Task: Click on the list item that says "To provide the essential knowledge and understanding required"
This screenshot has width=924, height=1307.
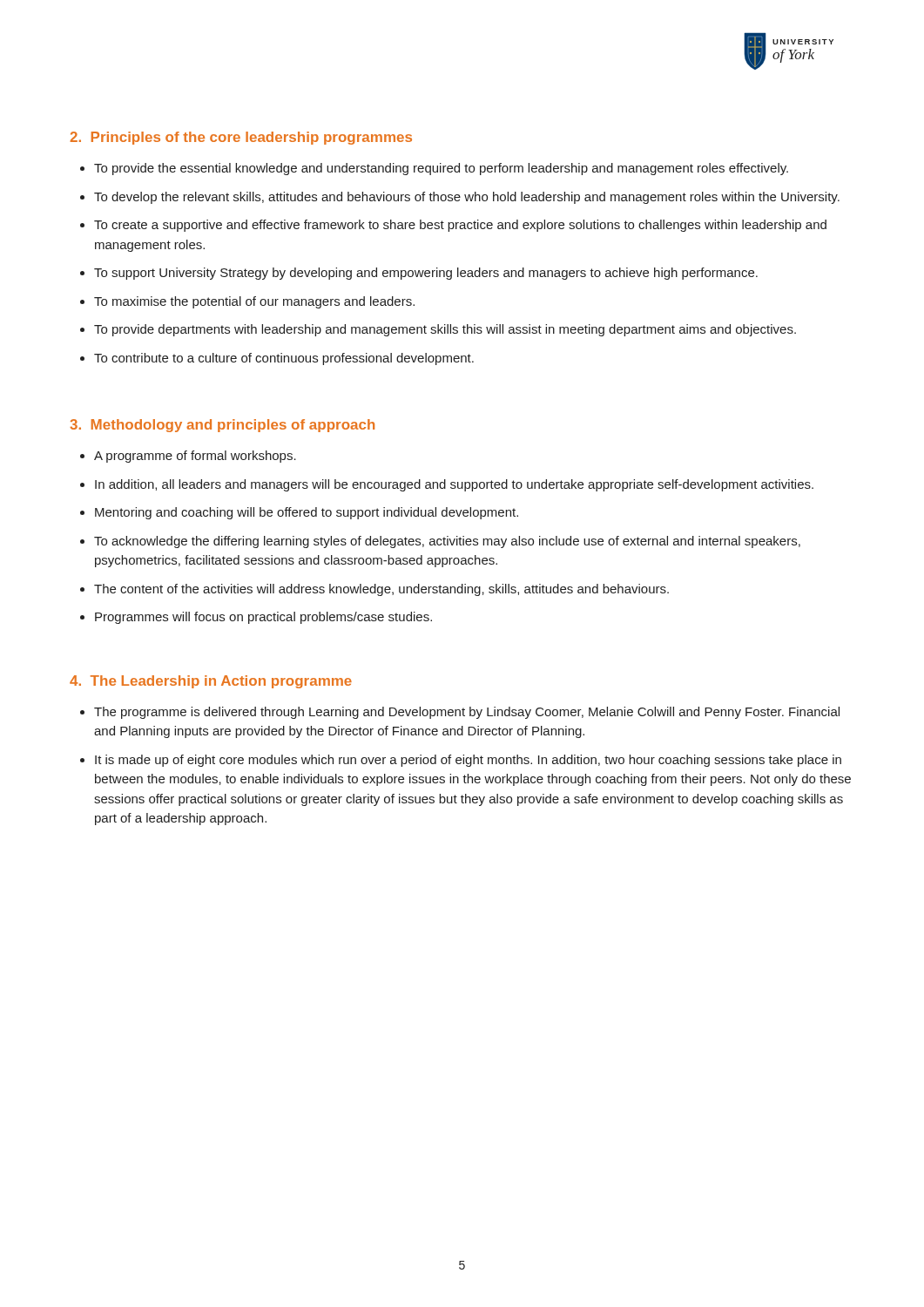Action: point(442,168)
